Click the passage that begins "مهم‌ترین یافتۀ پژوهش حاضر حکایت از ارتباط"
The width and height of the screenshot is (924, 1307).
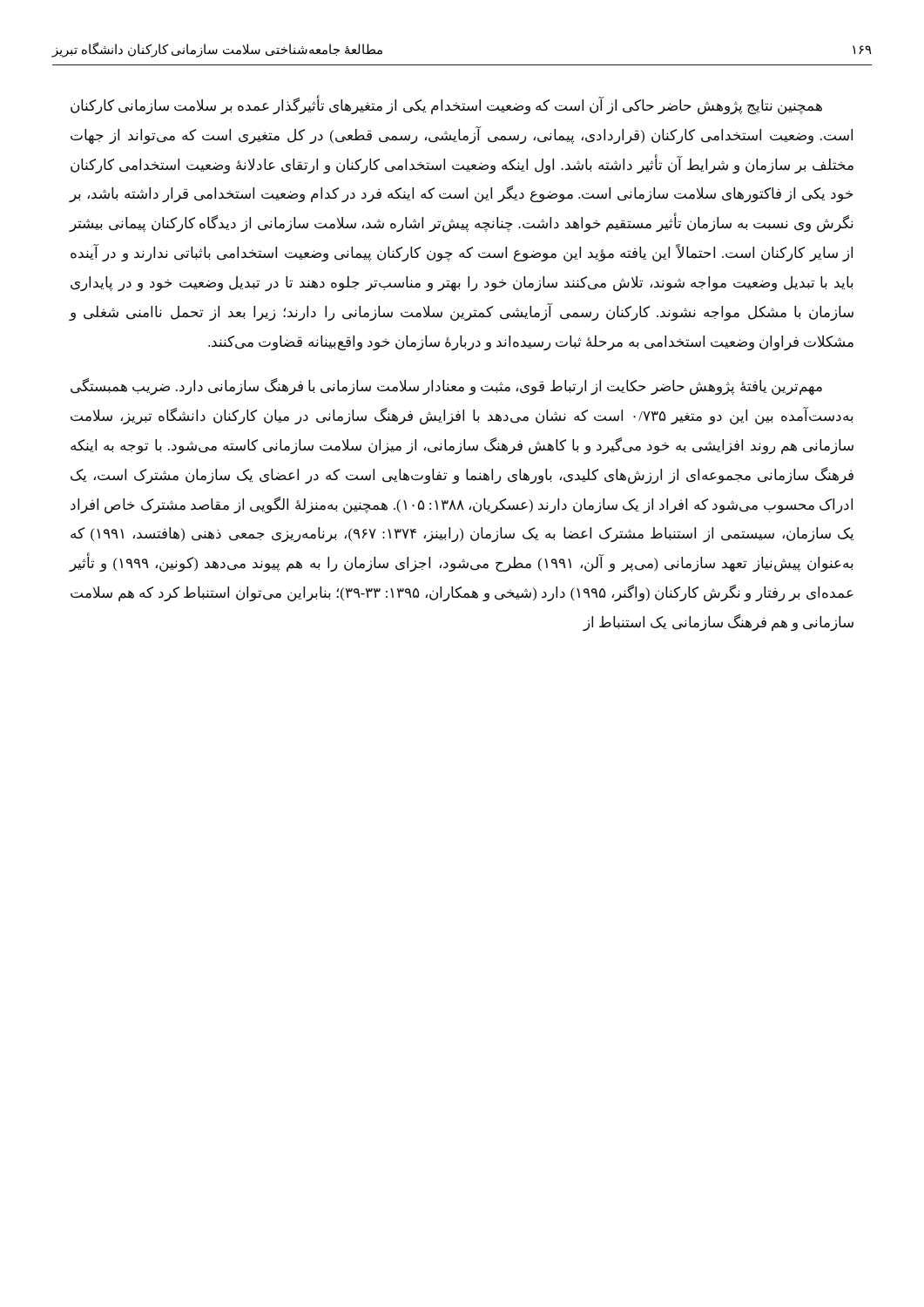click(x=462, y=505)
